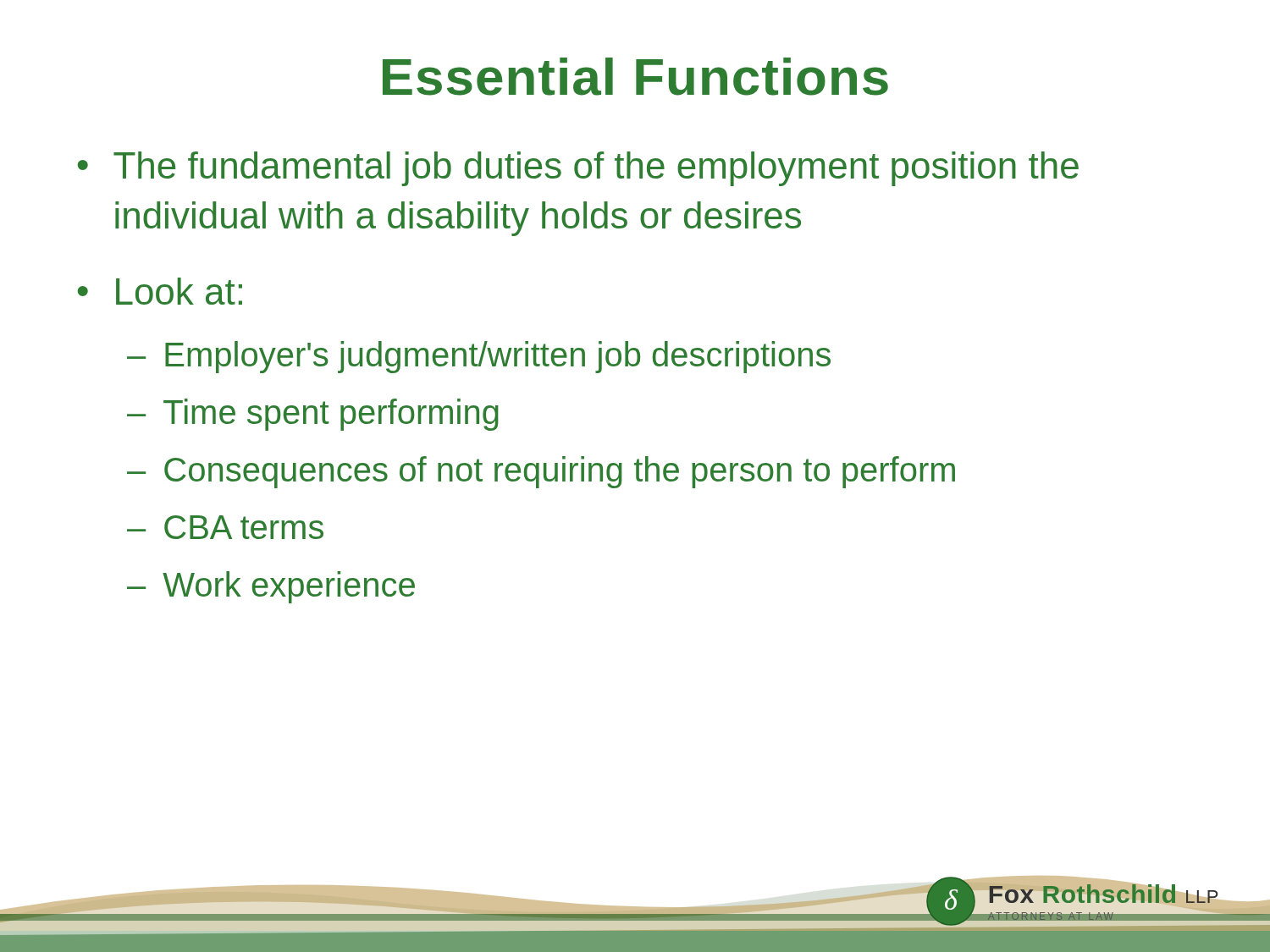Locate the list item that says "• The fundamental job duties of the employment"

(635, 191)
